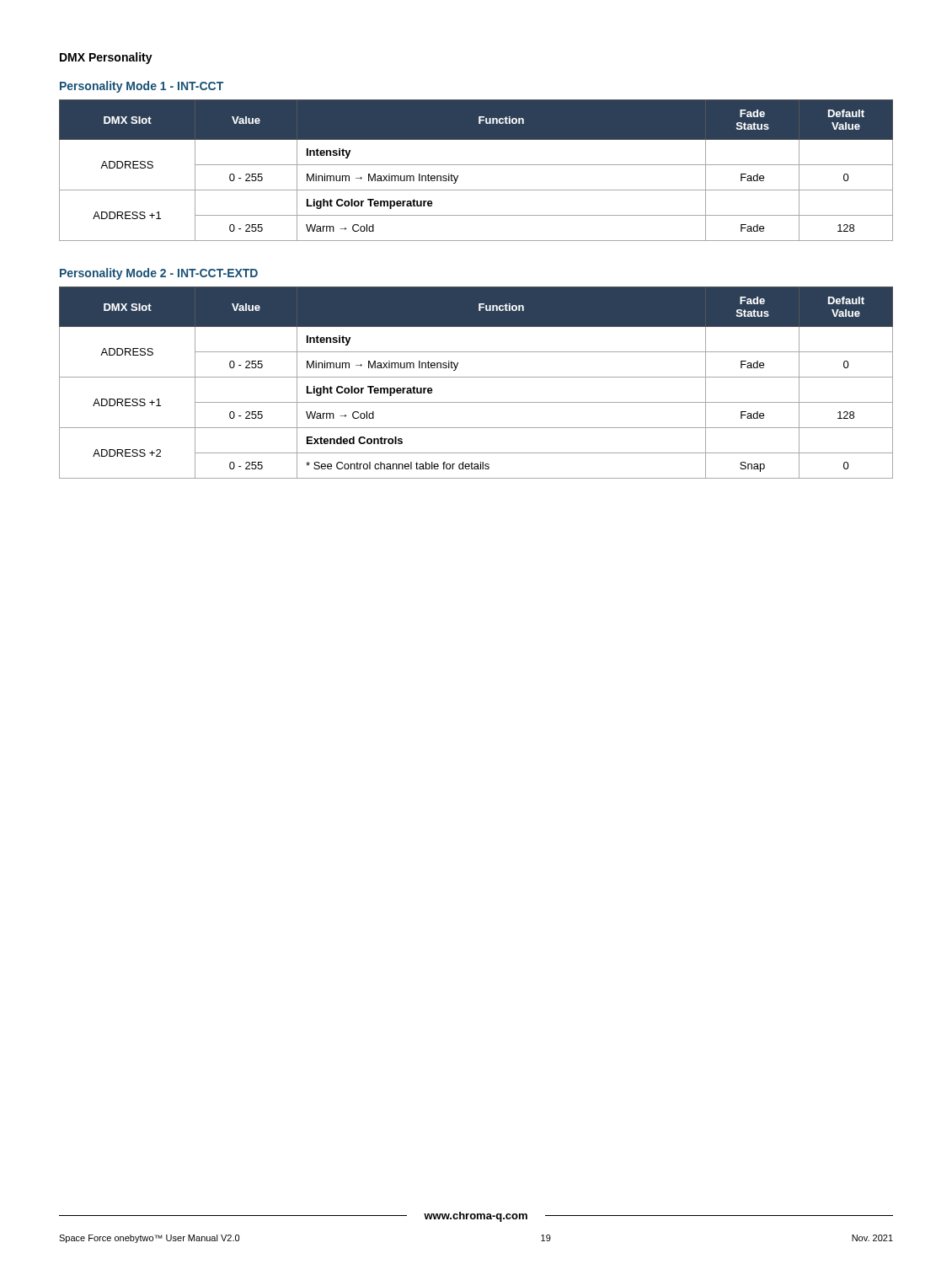This screenshot has height=1264, width=952.
Task: Click where it says "DMX Personality"
Action: coord(105,57)
